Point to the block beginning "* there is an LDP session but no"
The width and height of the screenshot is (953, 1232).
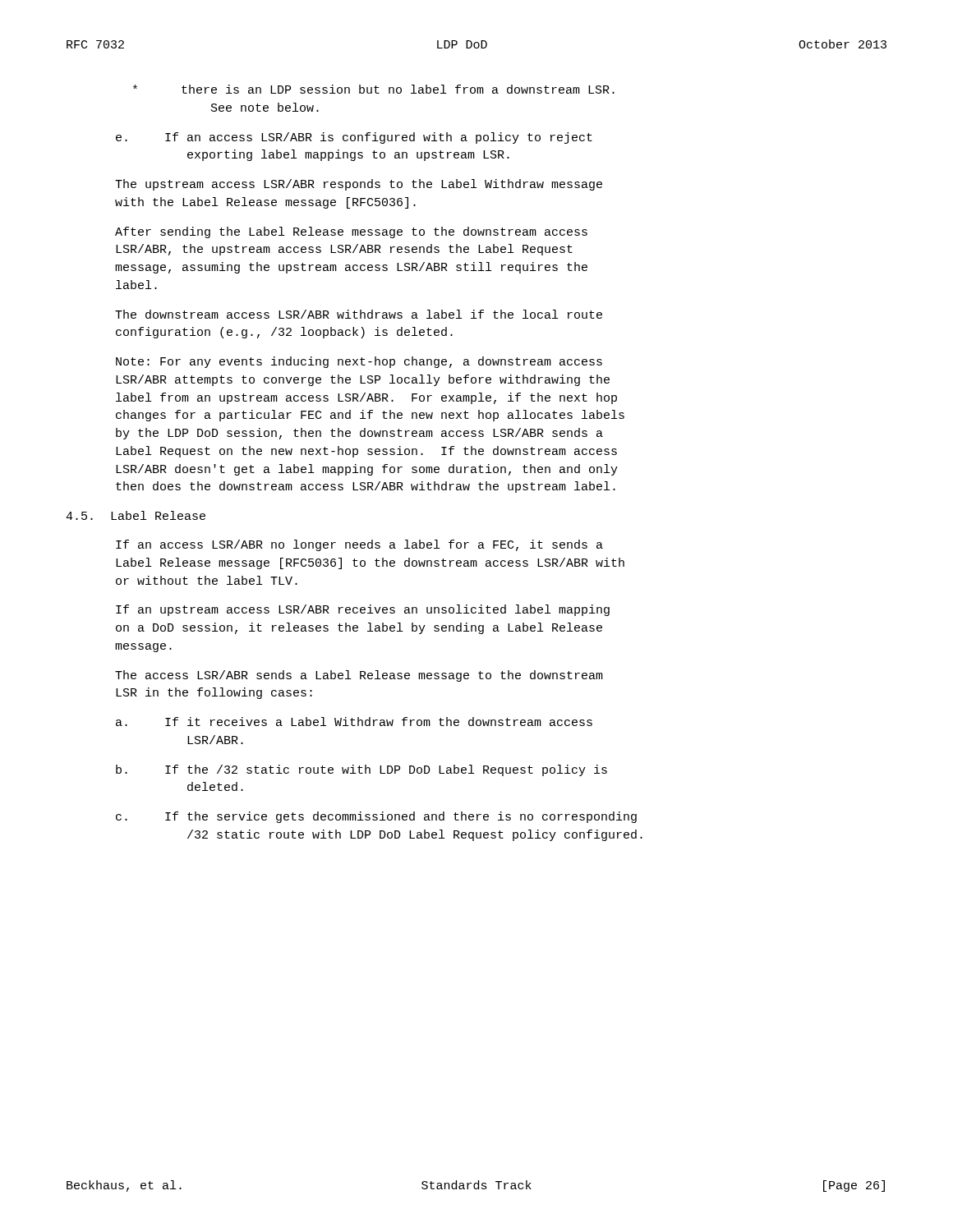pos(509,100)
